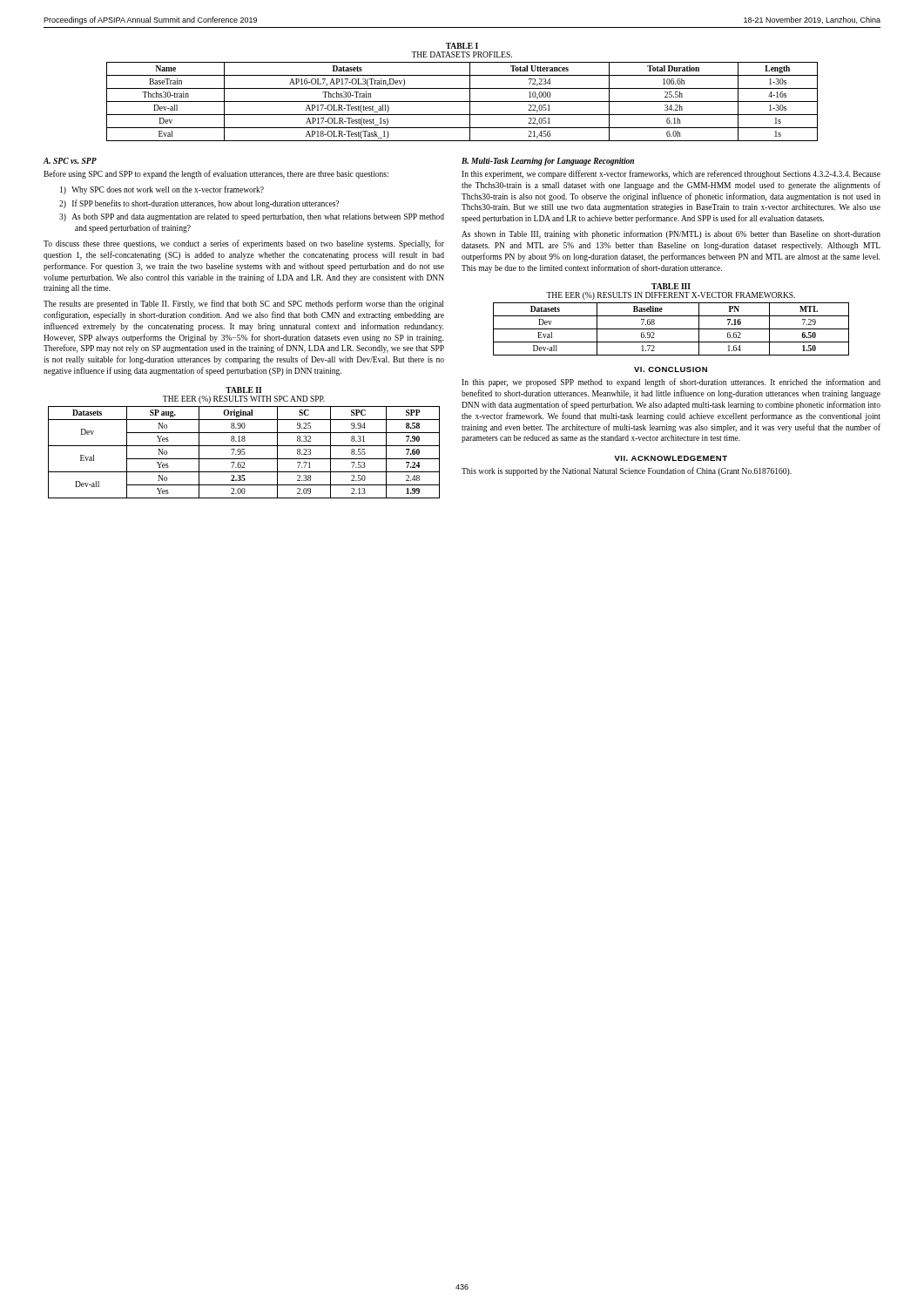Point to the block beginning "Before using SPC and SPP"
Image resolution: width=924 pixels, height=1307 pixels.
[x=216, y=174]
